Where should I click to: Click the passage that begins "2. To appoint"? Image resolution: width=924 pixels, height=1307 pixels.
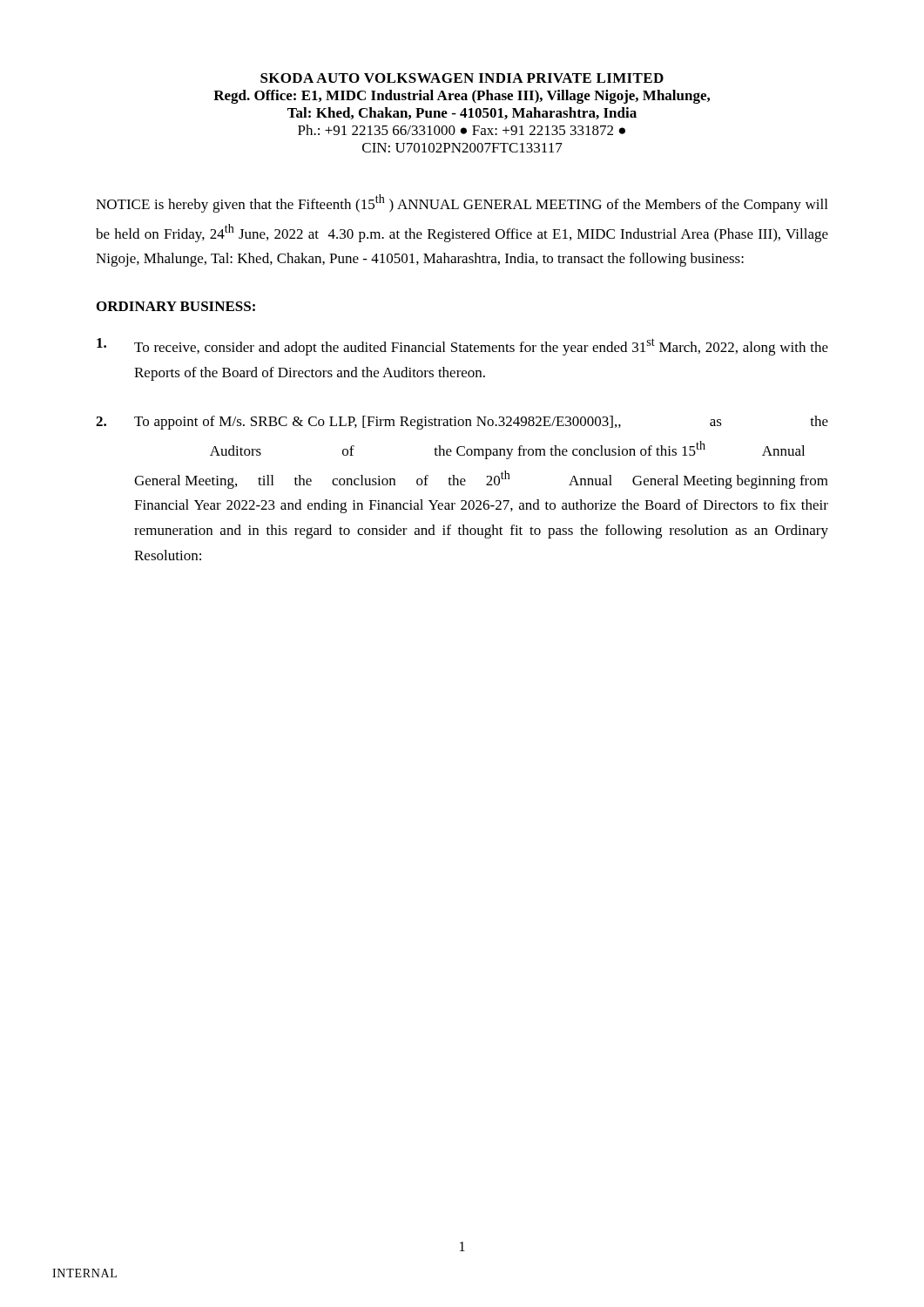tap(462, 489)
